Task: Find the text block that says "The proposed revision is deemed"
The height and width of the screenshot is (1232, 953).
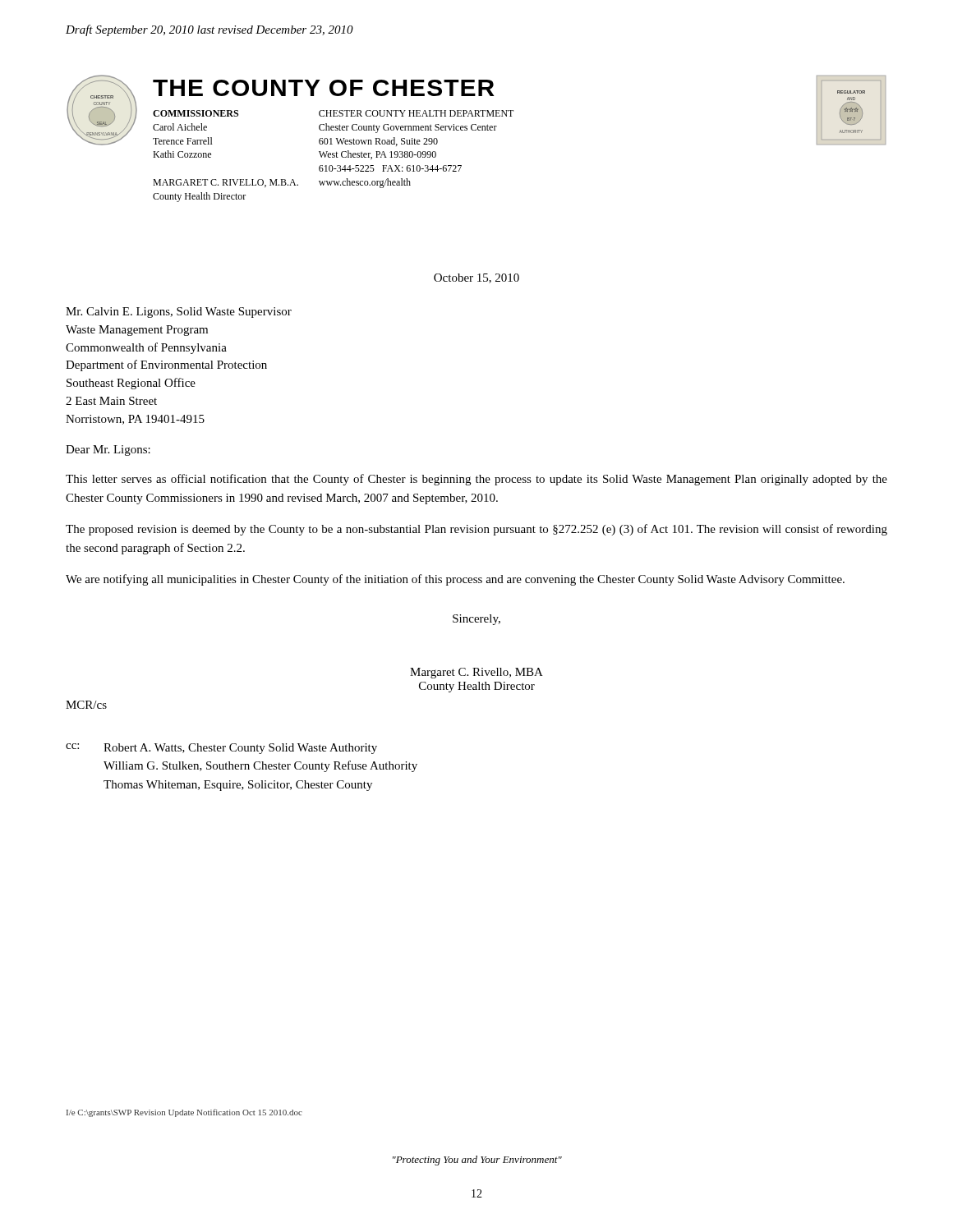Action: [476, 538]
